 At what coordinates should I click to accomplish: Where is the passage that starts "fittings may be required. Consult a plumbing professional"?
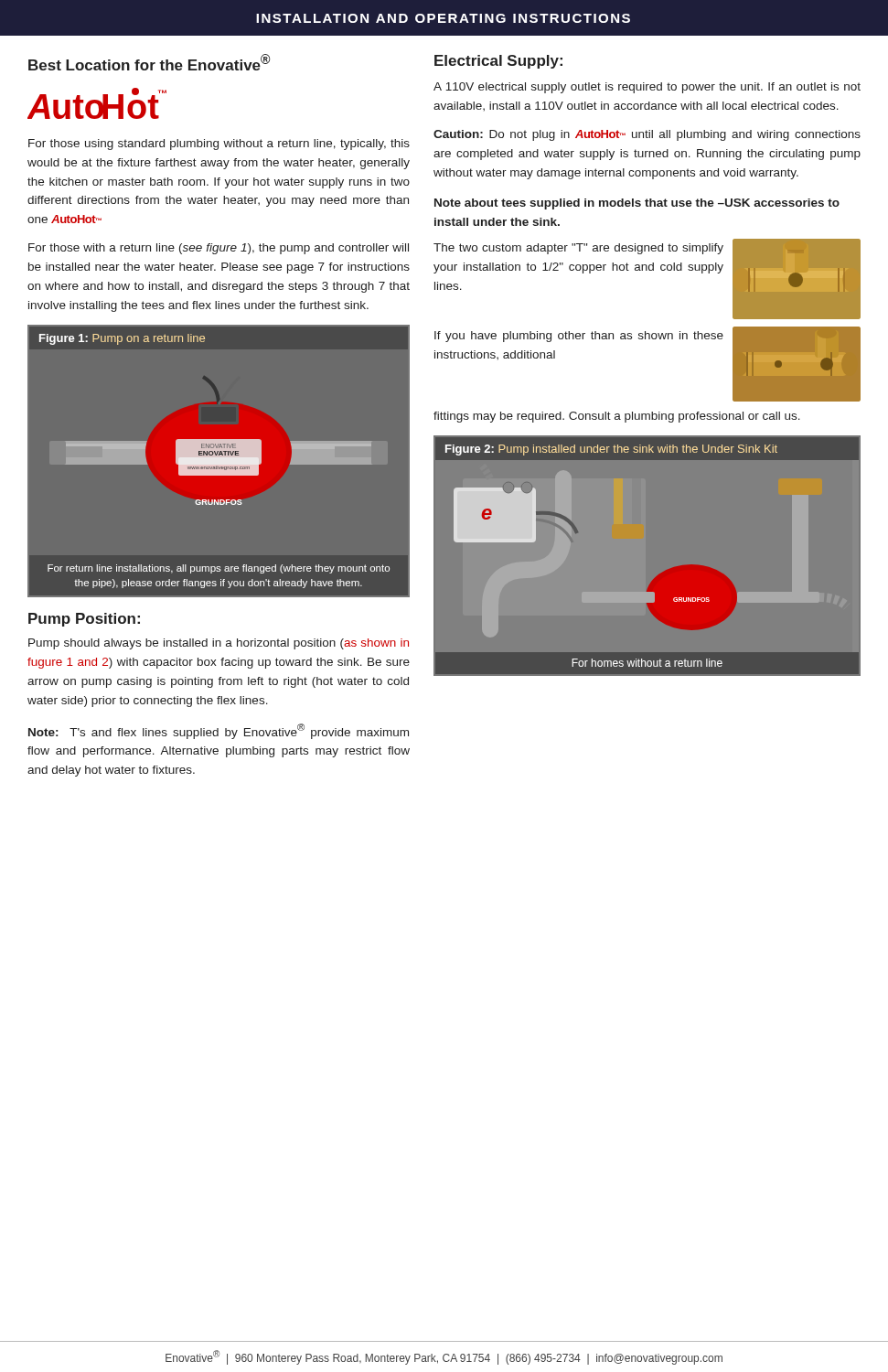click(617, 416)
